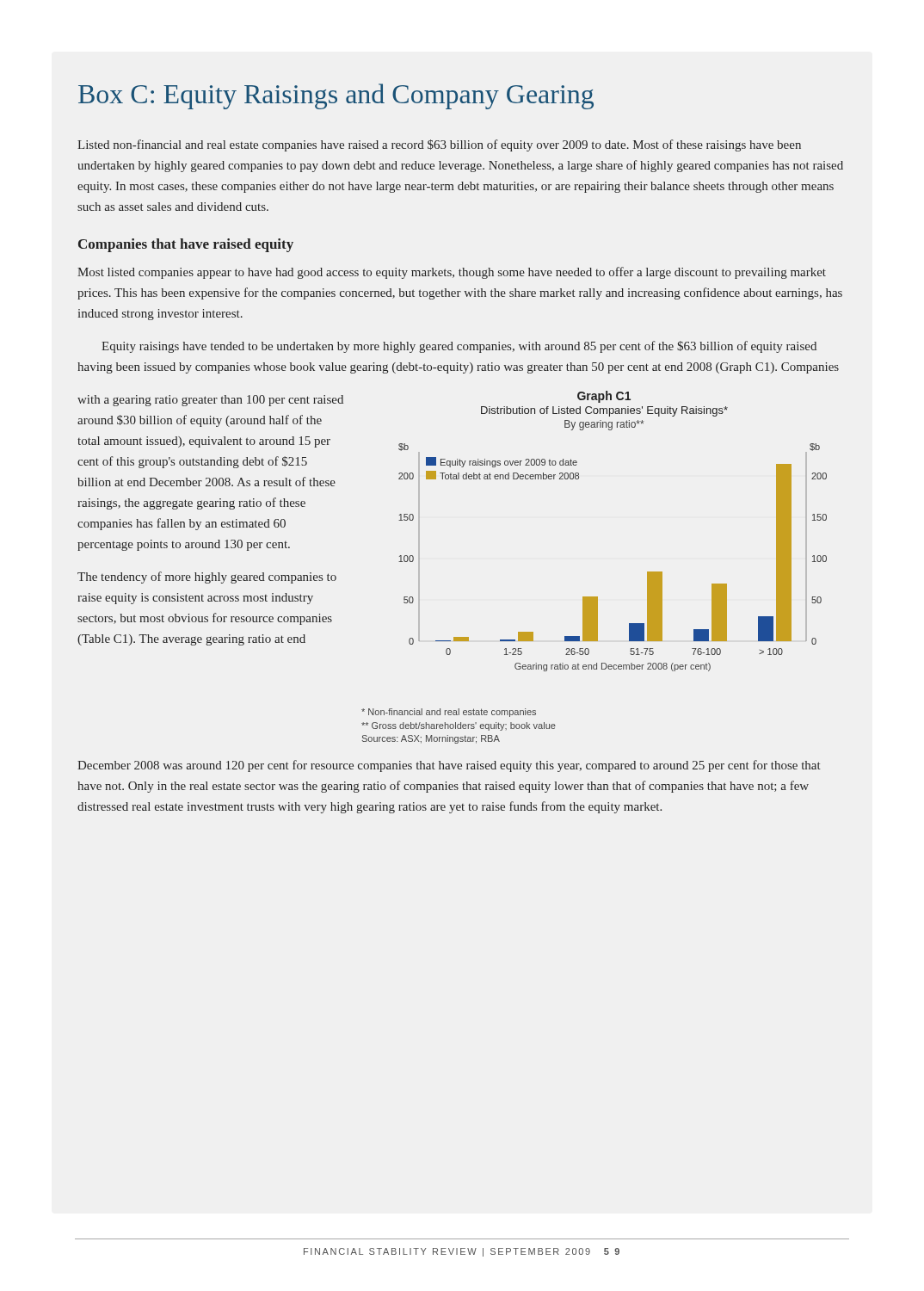Locate the text block that says "December 2008 was around 120 per cent"

coord(449,785)
